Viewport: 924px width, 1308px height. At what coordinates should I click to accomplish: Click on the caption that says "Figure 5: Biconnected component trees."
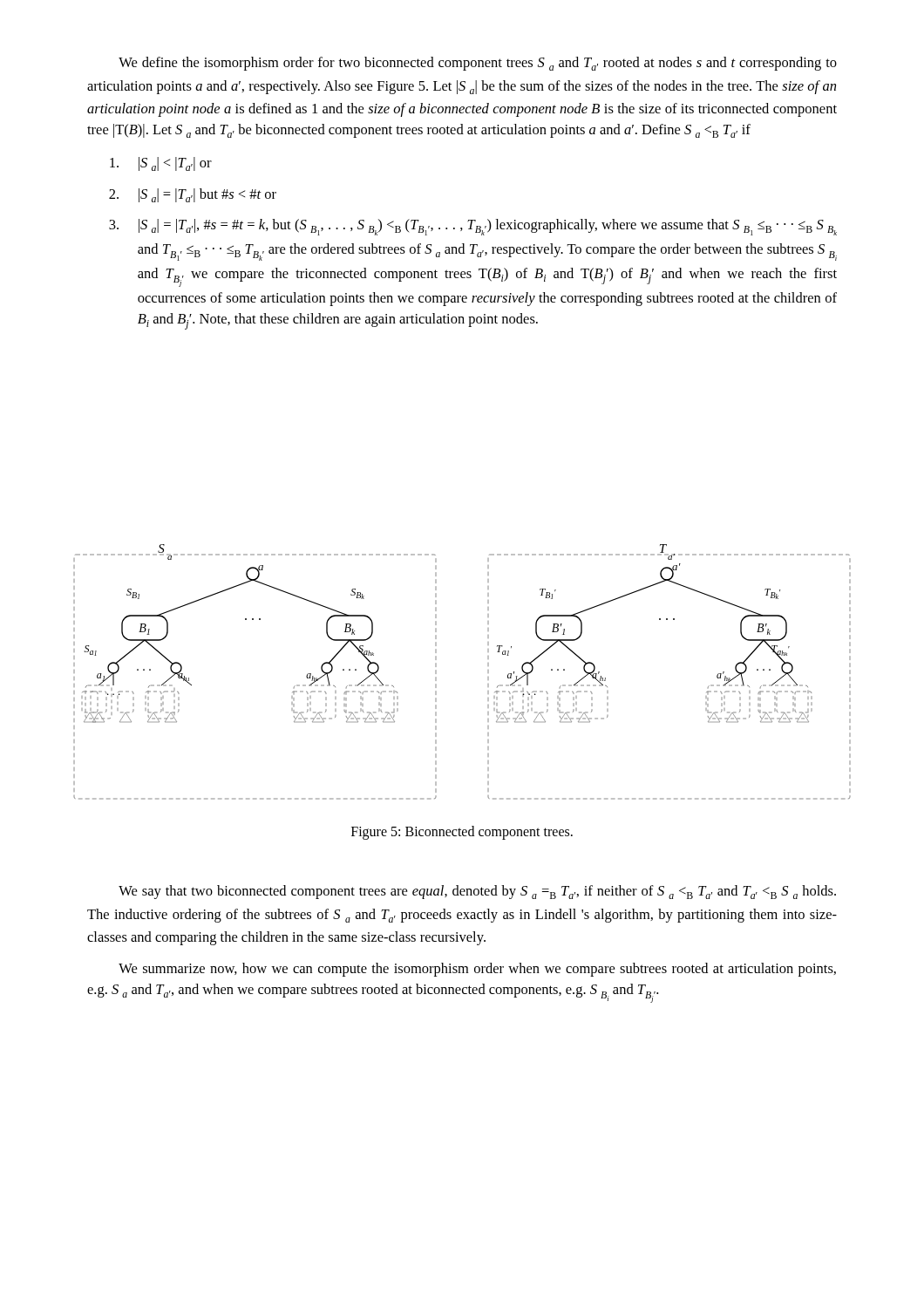click(462, 831)
